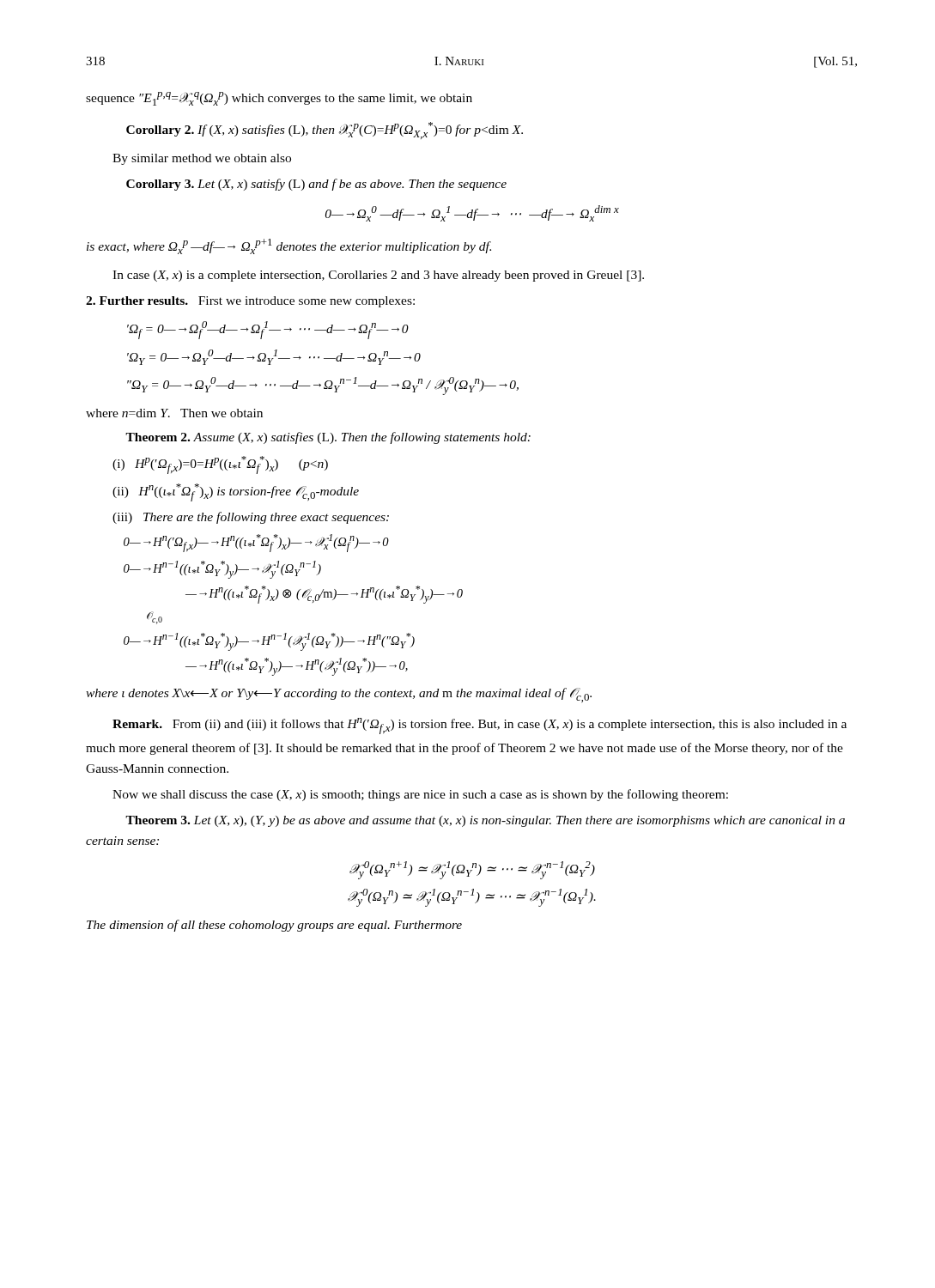Point to the element starting "where ι denotes X\x⟵X or Y\y⟵Y according"
This screenshot has width=935, height=1288.
coord(339,694)
